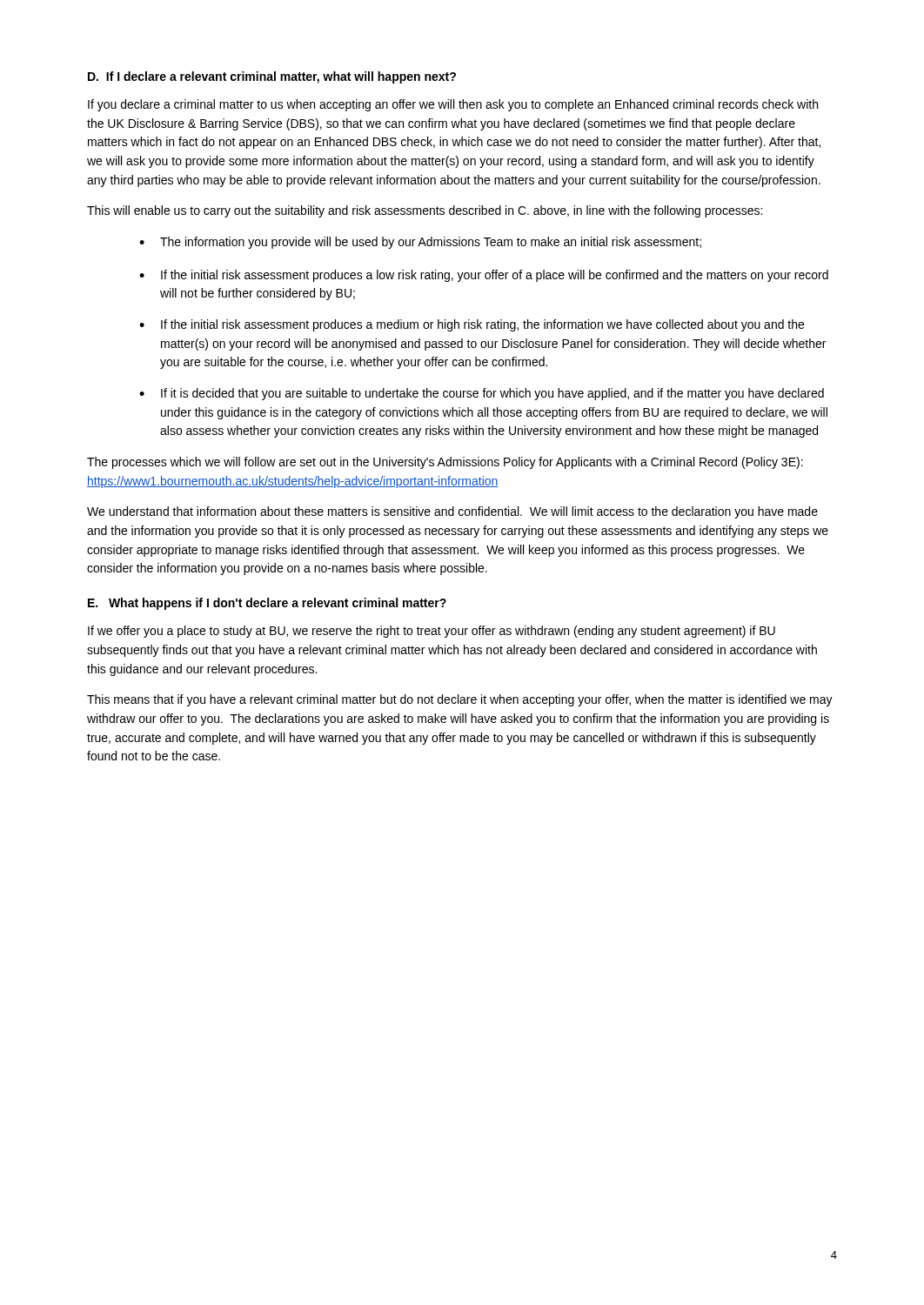Find the section header on this page that starts "D. If I declare a"
924x1305 pixels.
click(272, 77)
